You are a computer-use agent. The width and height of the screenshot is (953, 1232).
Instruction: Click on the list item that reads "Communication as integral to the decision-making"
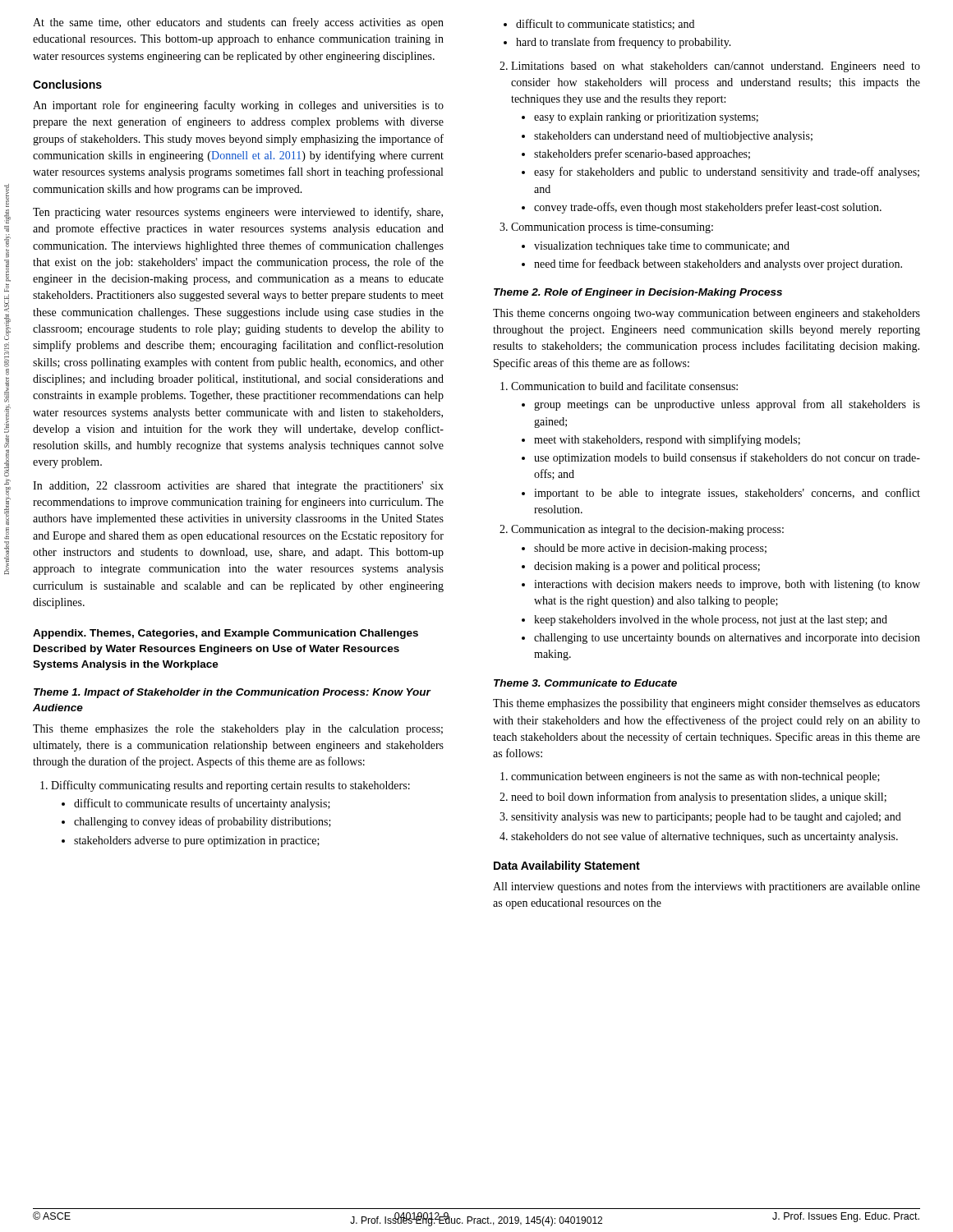[x=716, y=593]
